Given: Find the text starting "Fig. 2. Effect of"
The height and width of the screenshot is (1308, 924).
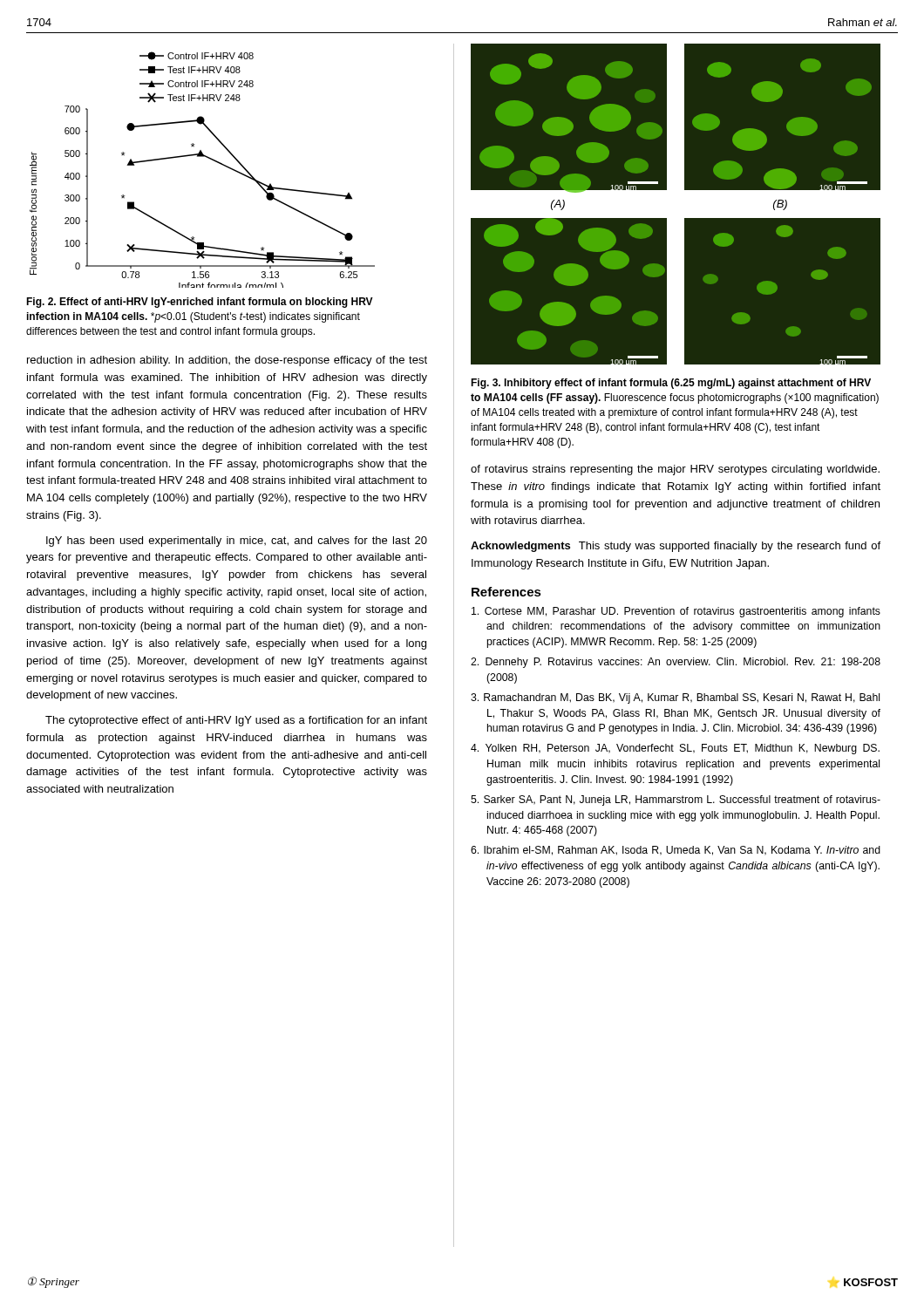Looking at the screenshot, I should click(199, 317).
